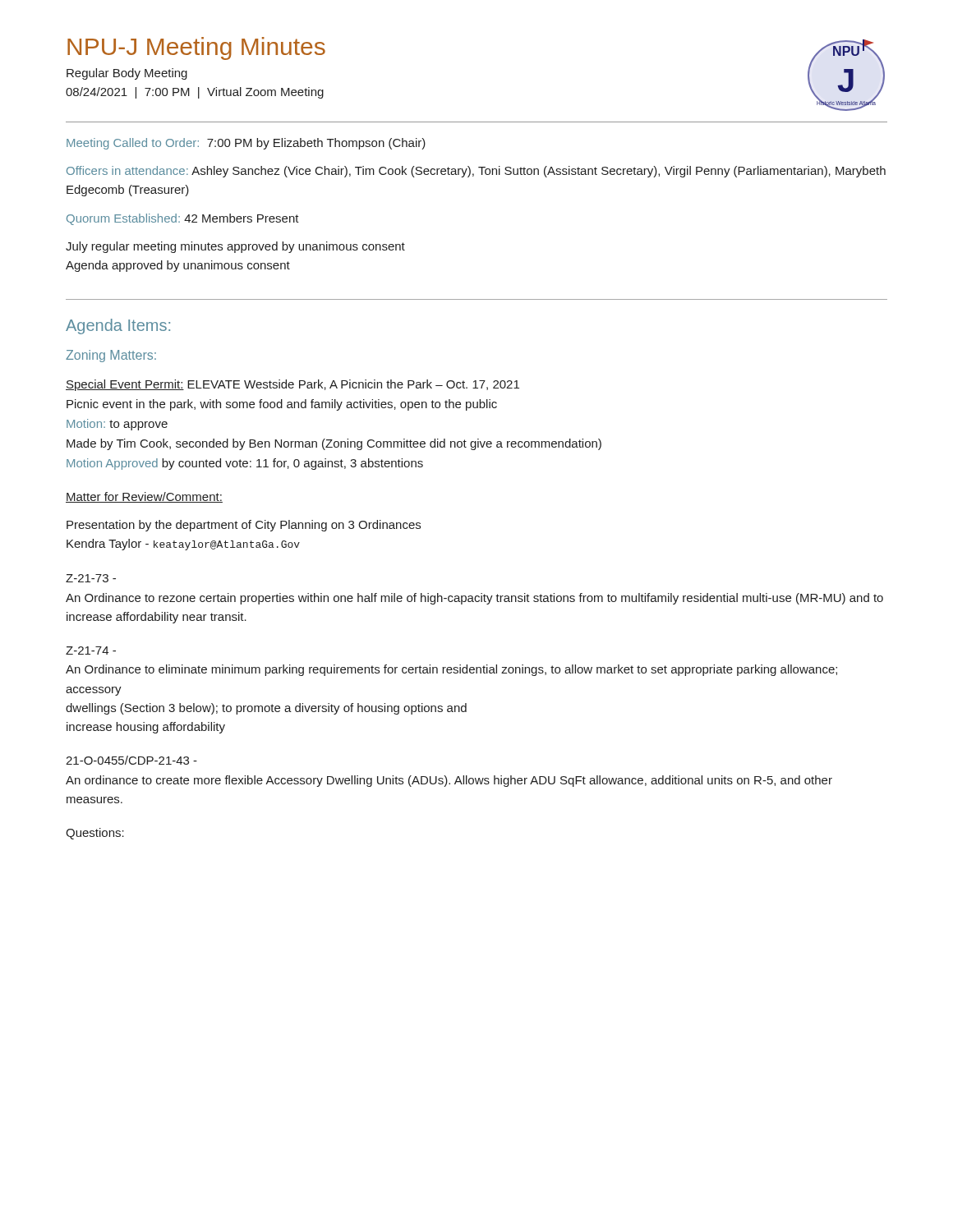
Task: Find the block on this page that starts "Special Event Permit: ELEVATE Westside Park,"
Action: (292, 385)
